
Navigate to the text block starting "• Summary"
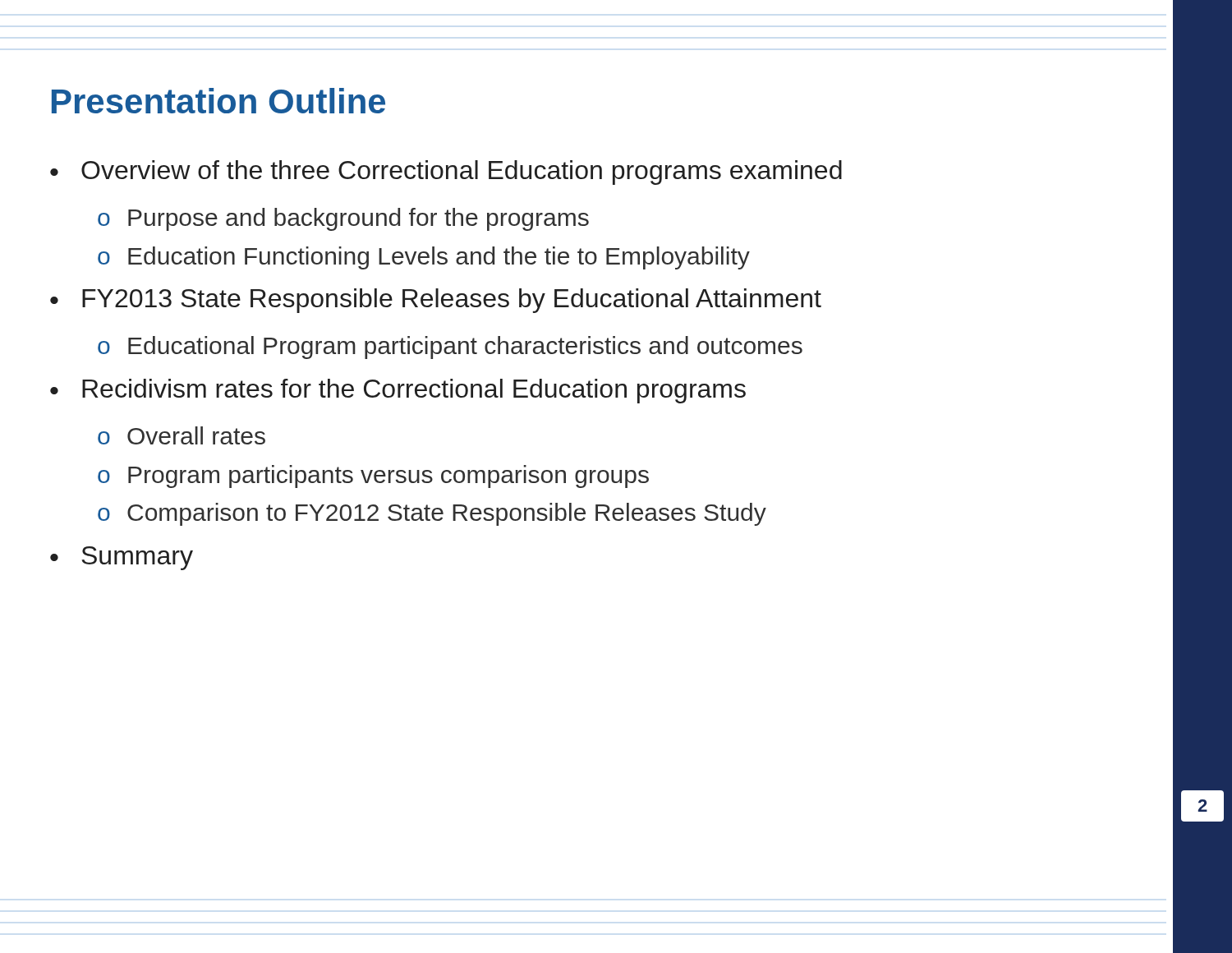122,558
